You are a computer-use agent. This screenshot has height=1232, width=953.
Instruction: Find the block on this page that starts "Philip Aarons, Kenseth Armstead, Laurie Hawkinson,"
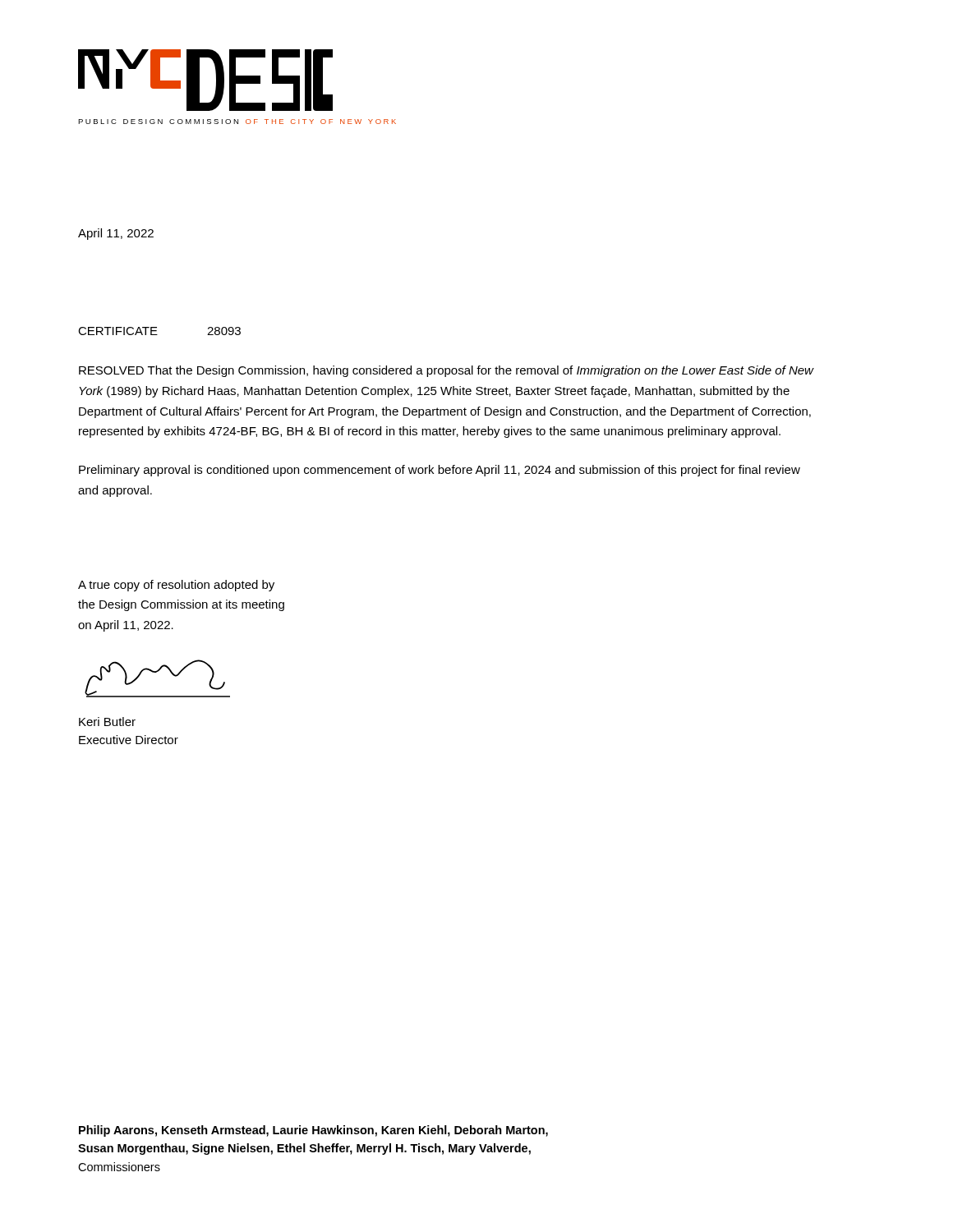click(313, 1148)
